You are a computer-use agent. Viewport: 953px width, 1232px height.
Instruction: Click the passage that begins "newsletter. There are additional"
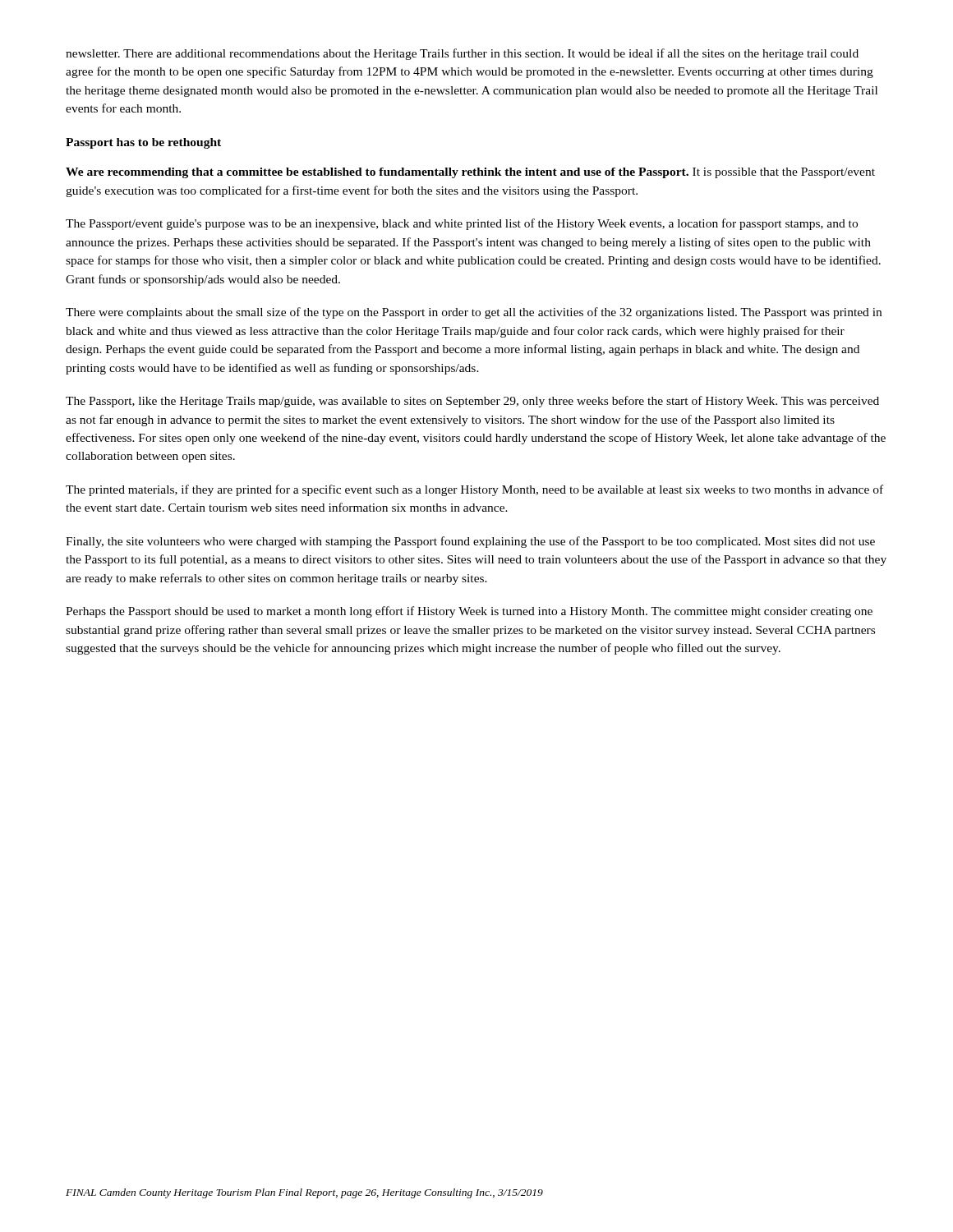[472, 81]
